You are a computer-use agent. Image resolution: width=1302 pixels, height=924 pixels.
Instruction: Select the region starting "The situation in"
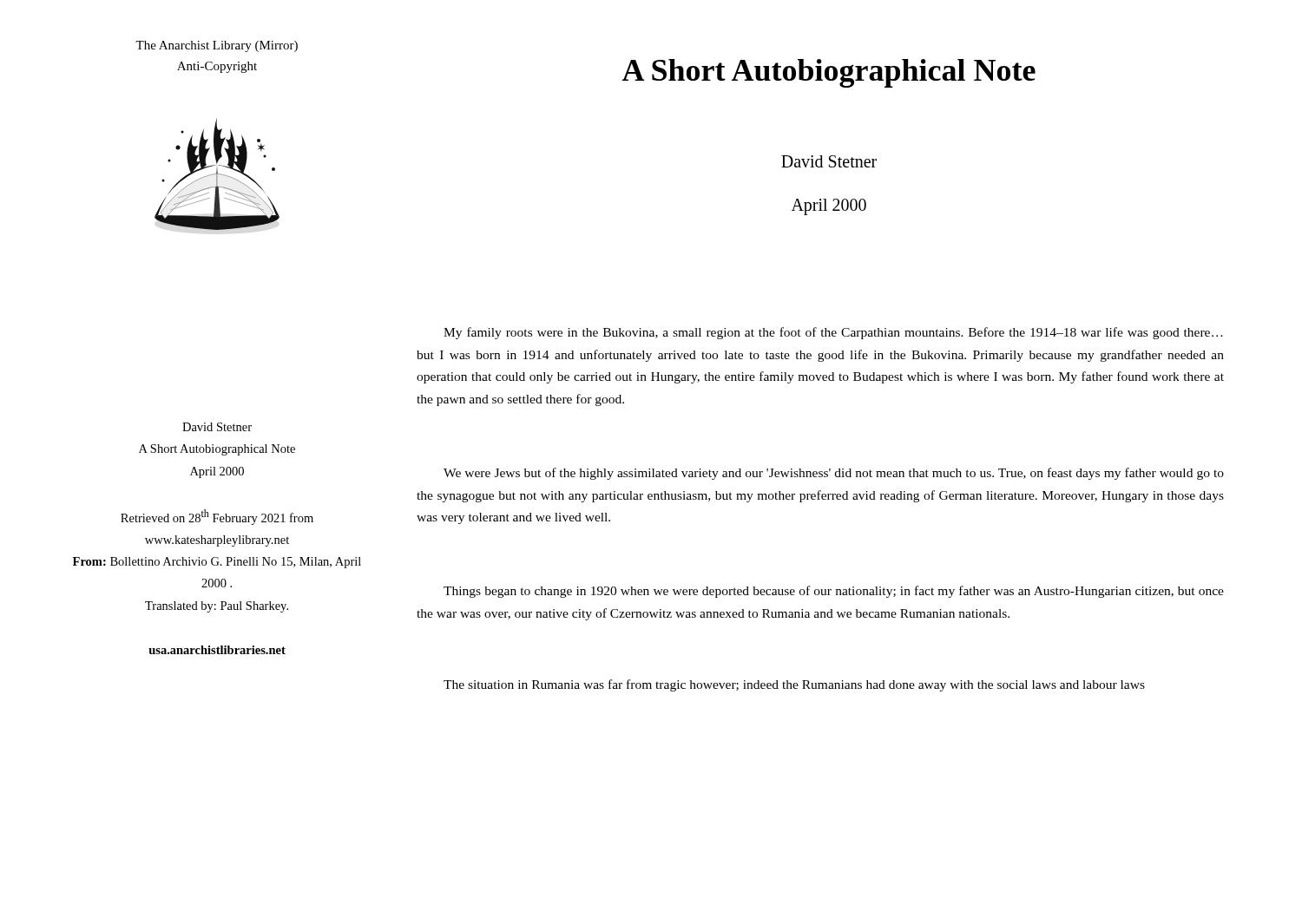794,684
